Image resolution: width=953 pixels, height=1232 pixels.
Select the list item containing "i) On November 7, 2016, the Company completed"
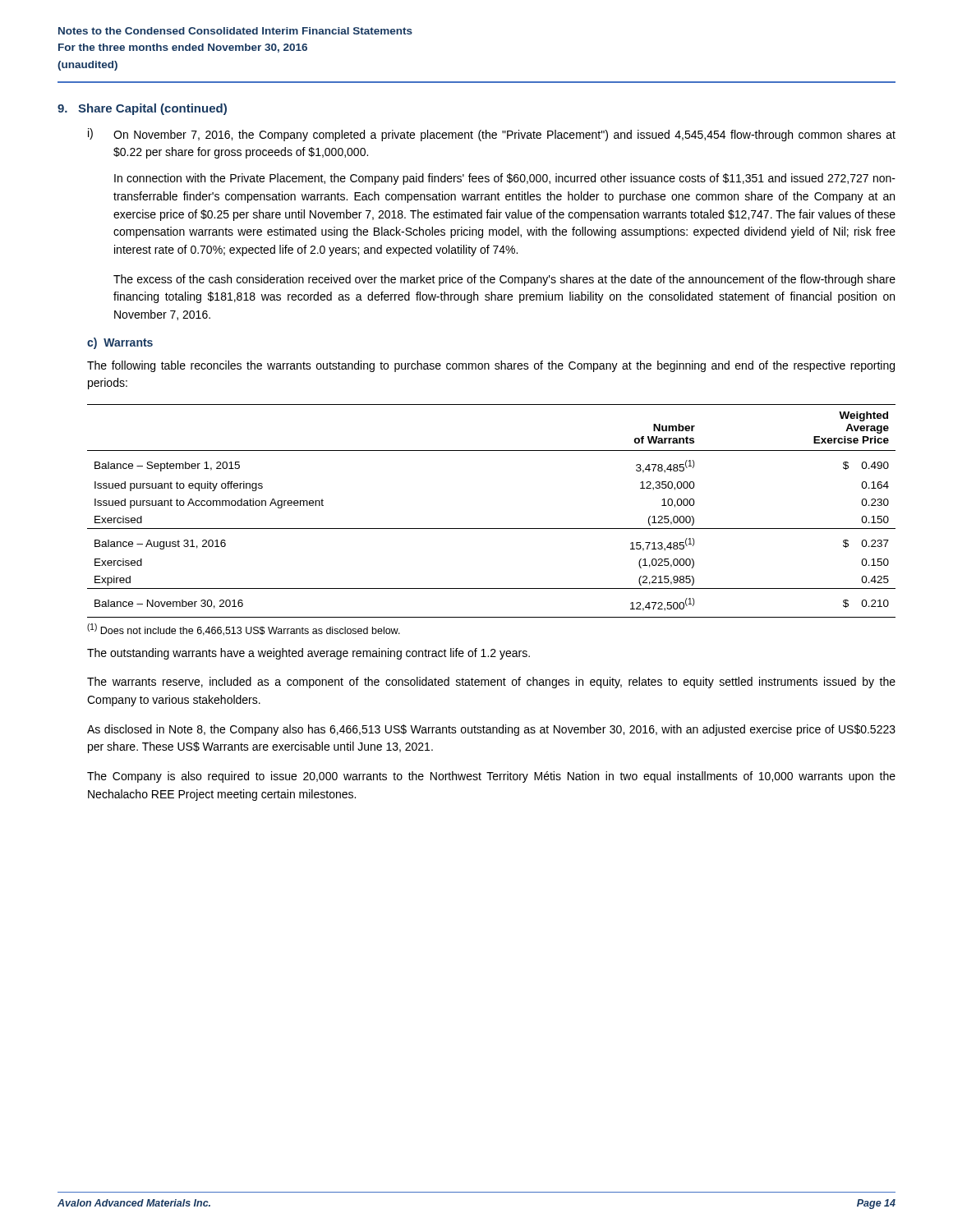(x=491, y=144)
